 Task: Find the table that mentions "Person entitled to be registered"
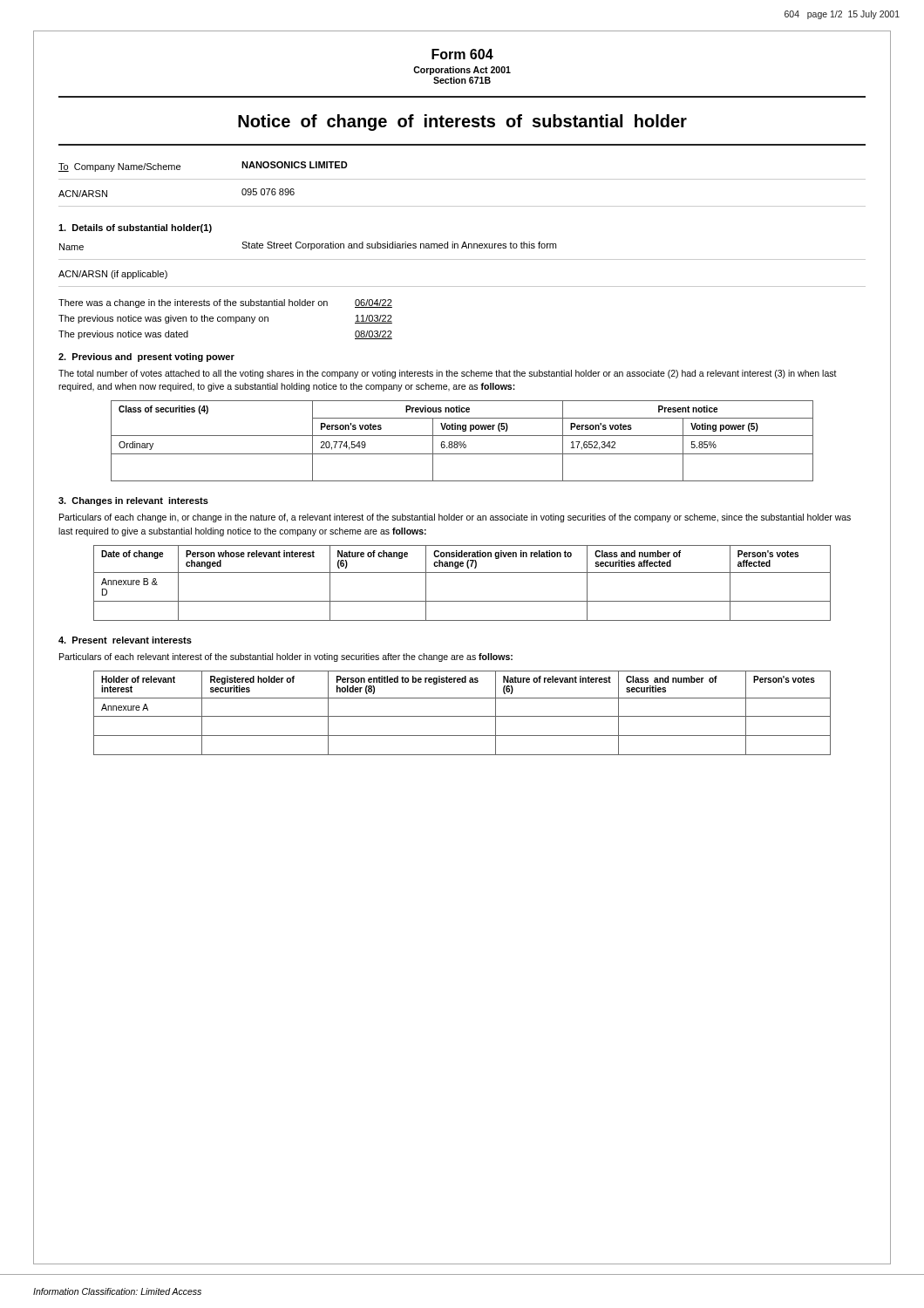(462, 713)
